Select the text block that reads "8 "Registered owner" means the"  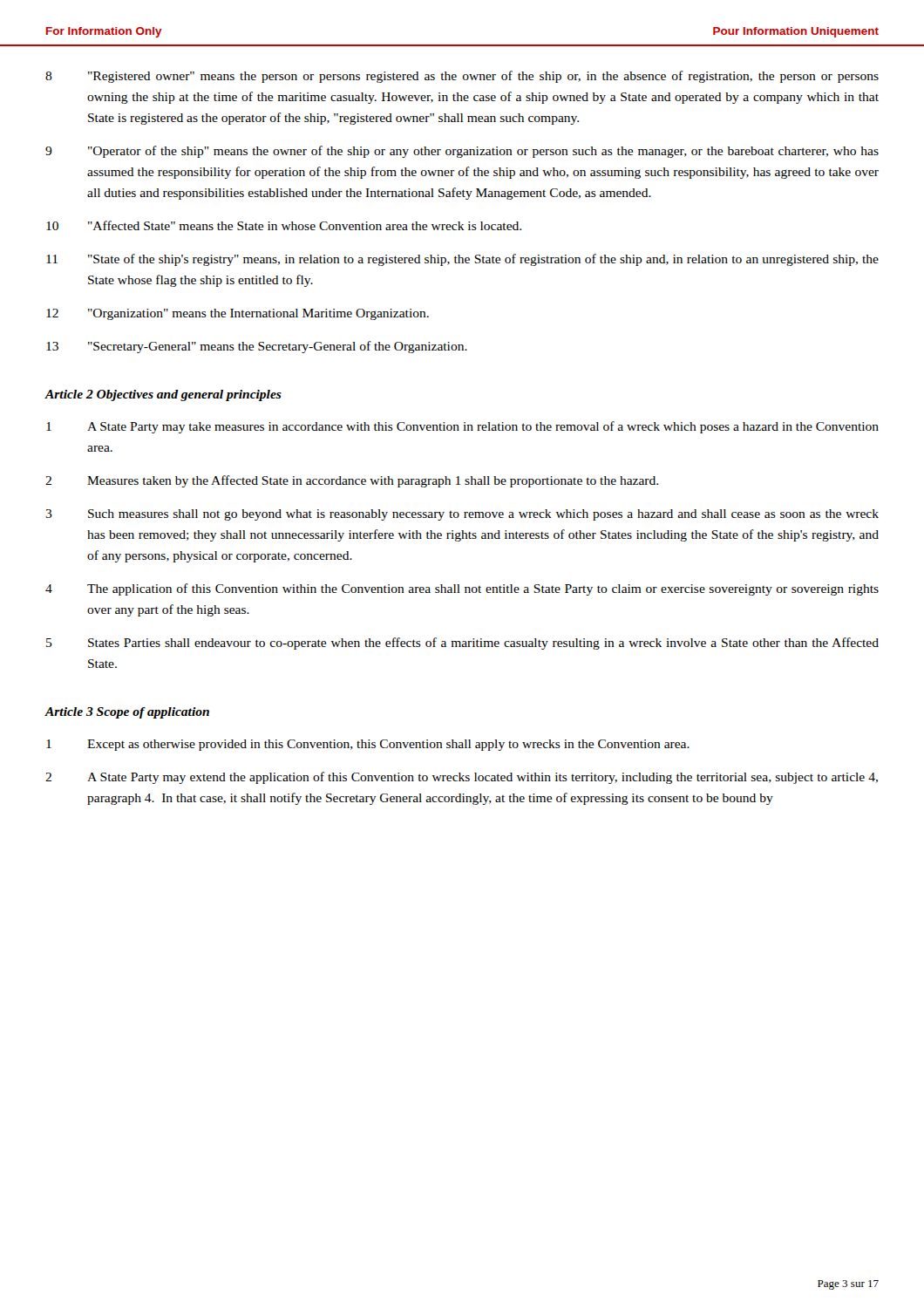[462, 97]
